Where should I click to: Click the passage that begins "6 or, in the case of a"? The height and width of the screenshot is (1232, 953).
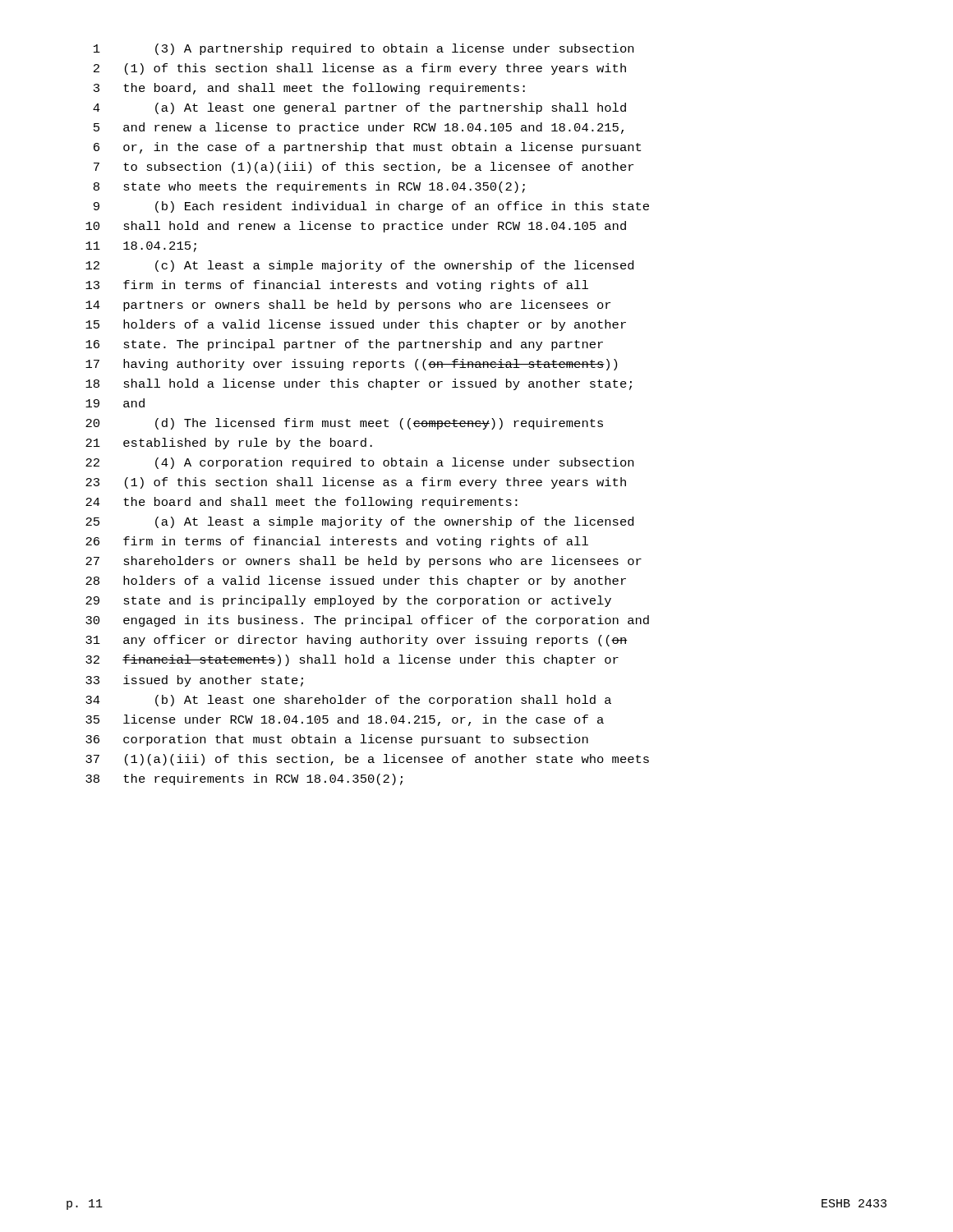[x=354, y=148]
